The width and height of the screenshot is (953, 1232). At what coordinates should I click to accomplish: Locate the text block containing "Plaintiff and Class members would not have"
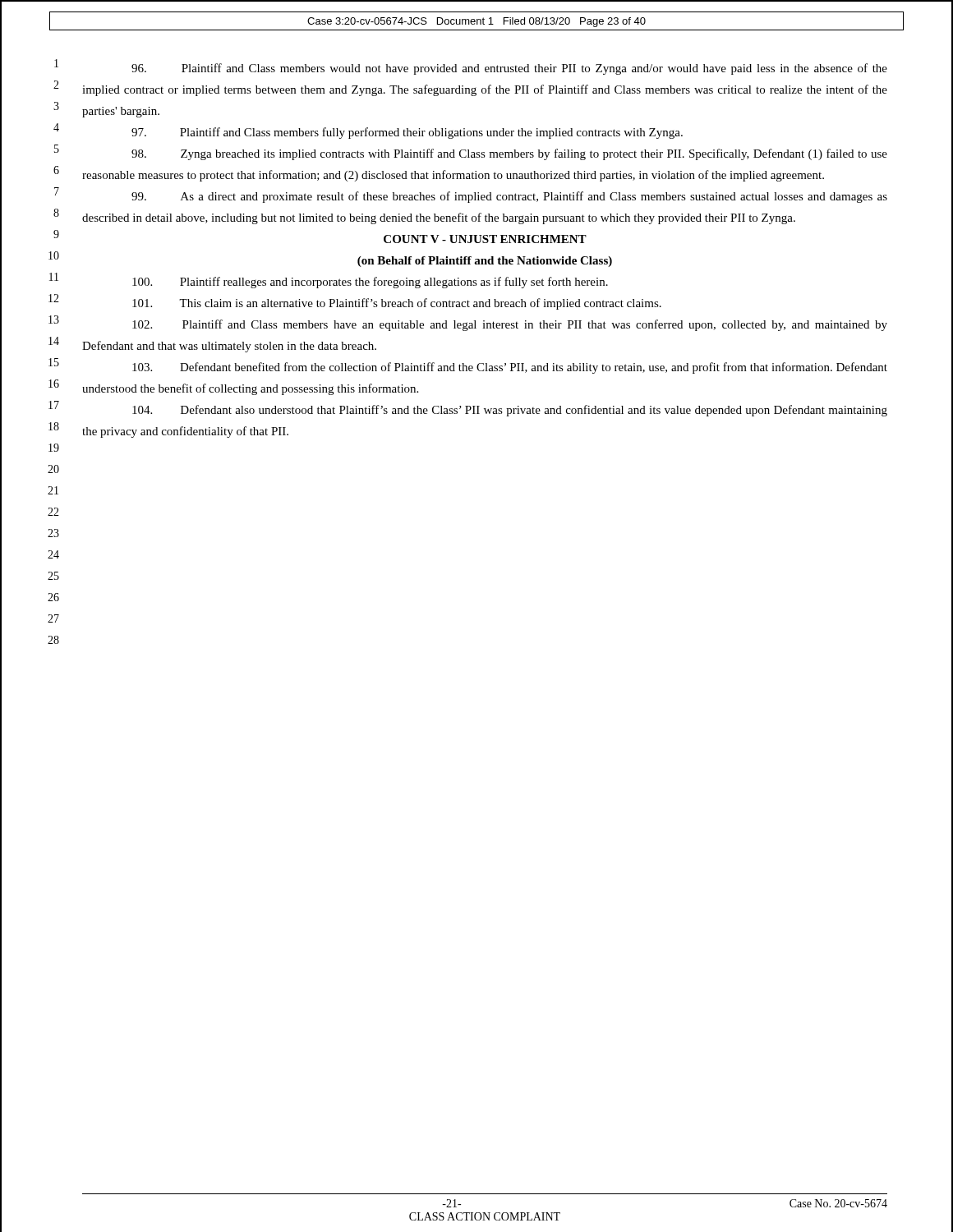[x=485, y=87]
